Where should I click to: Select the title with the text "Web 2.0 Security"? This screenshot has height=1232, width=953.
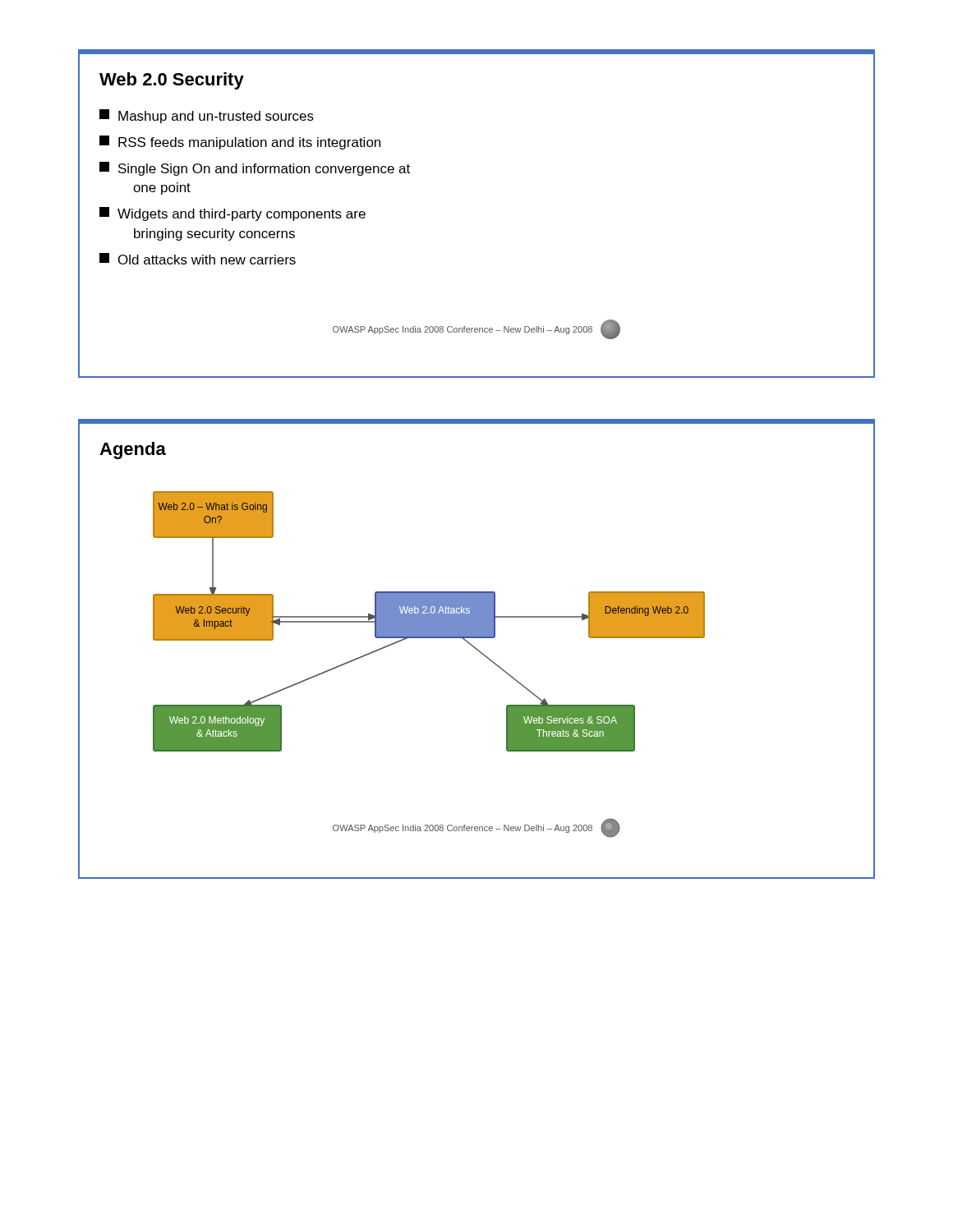coord(172,81)
